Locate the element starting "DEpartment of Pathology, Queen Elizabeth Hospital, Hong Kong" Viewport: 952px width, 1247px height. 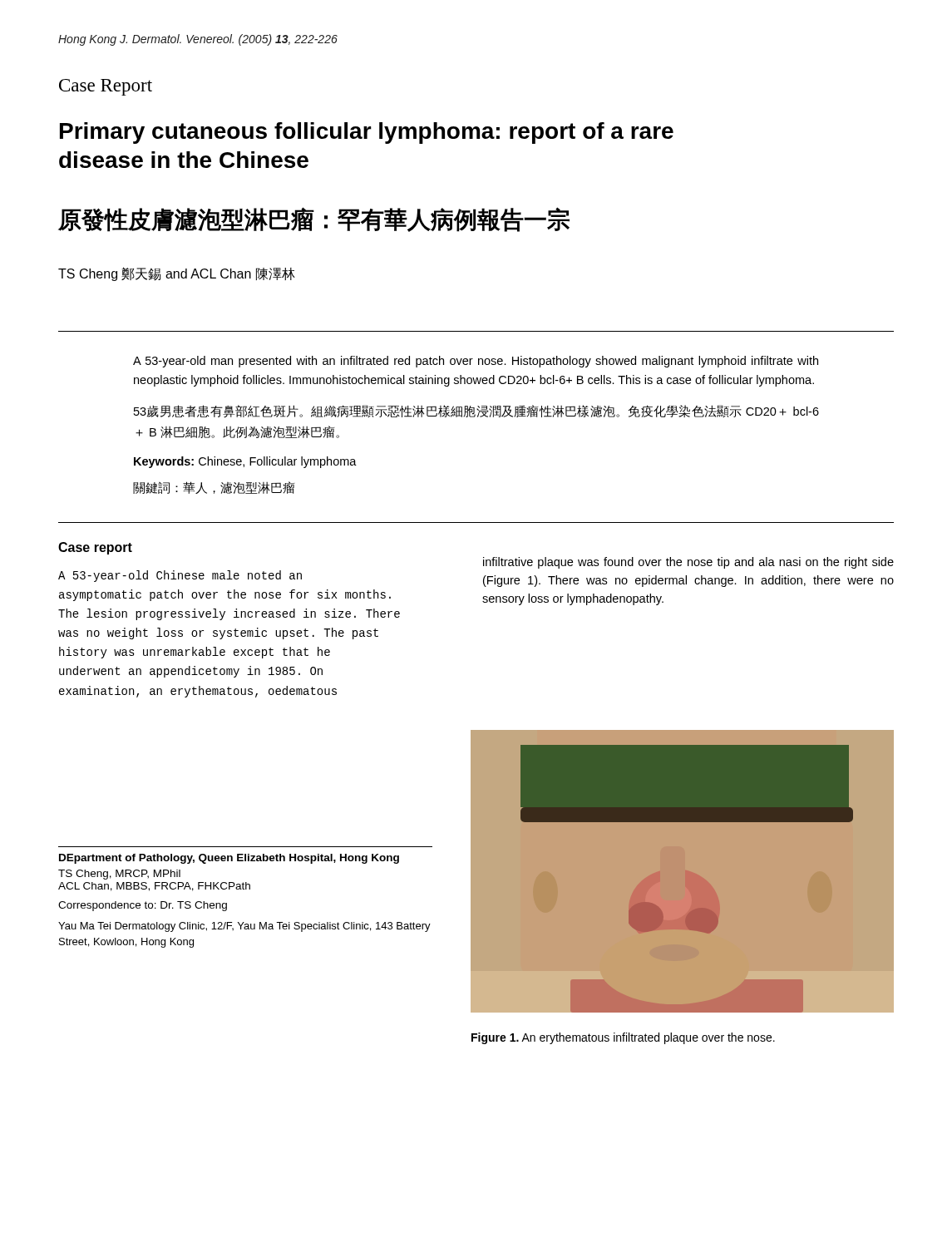tap(245, 898)
